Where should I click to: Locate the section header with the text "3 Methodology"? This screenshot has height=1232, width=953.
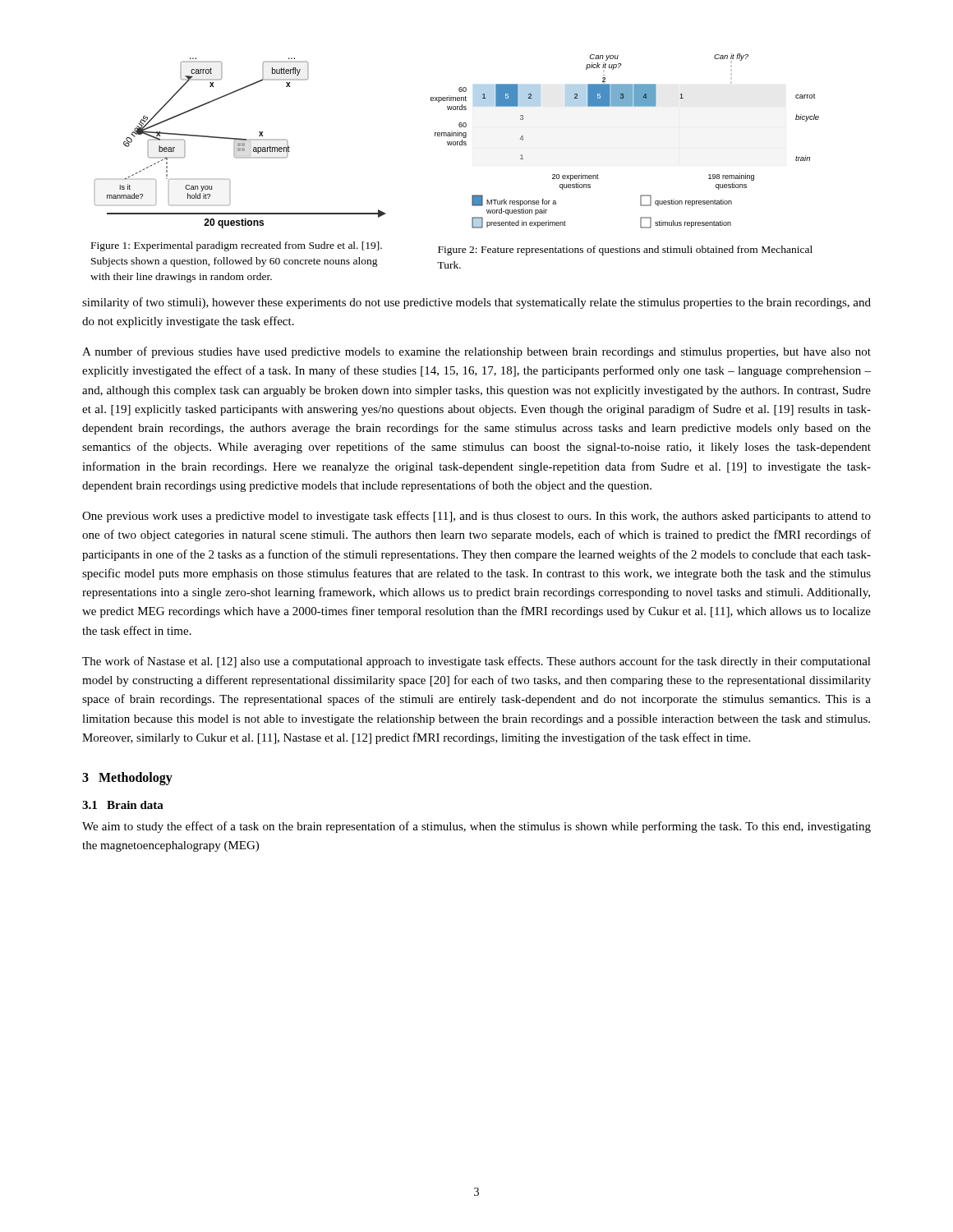[127, 778]
